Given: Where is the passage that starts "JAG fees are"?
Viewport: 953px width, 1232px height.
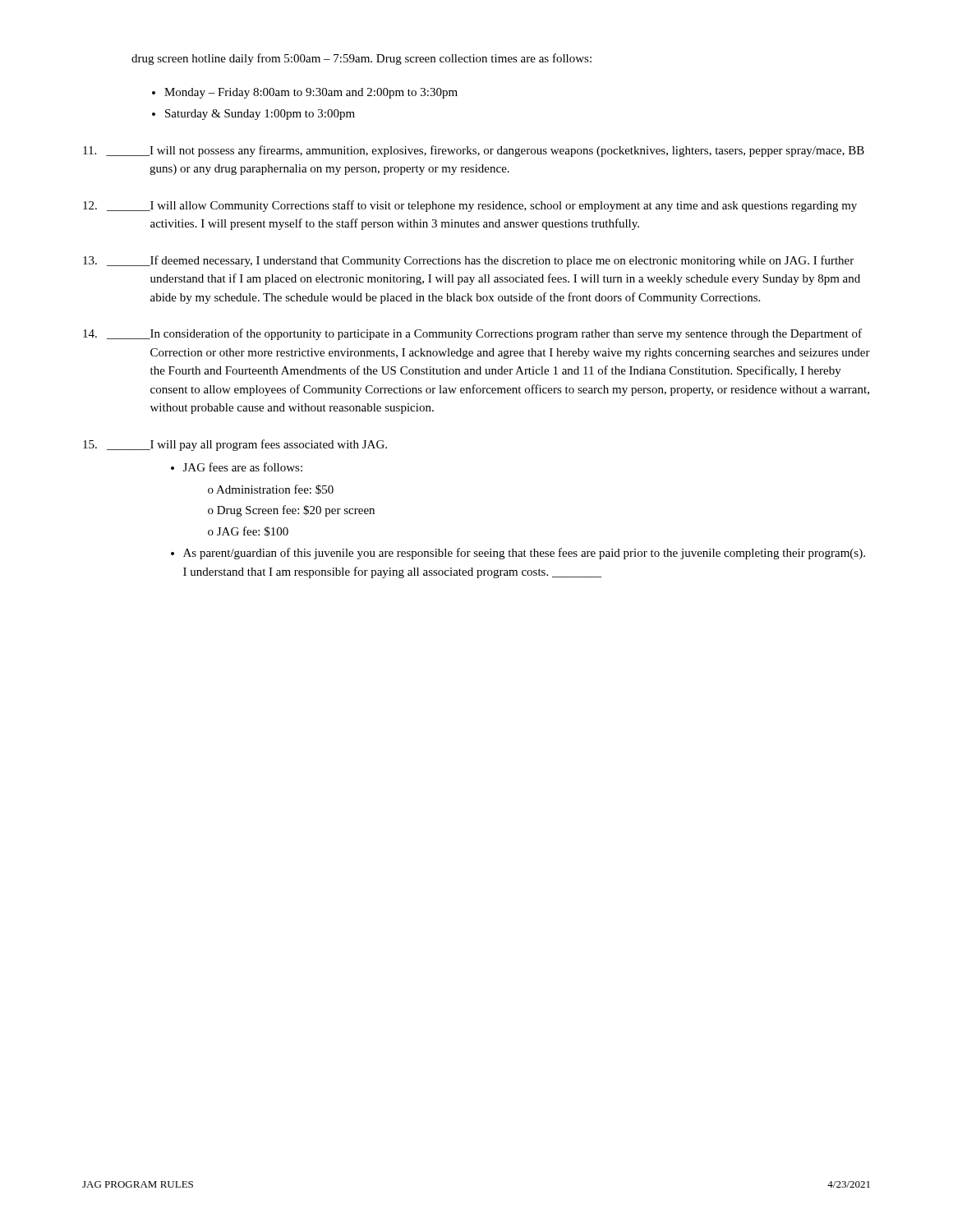Looking at the screenshot, I should click(243, 467).
